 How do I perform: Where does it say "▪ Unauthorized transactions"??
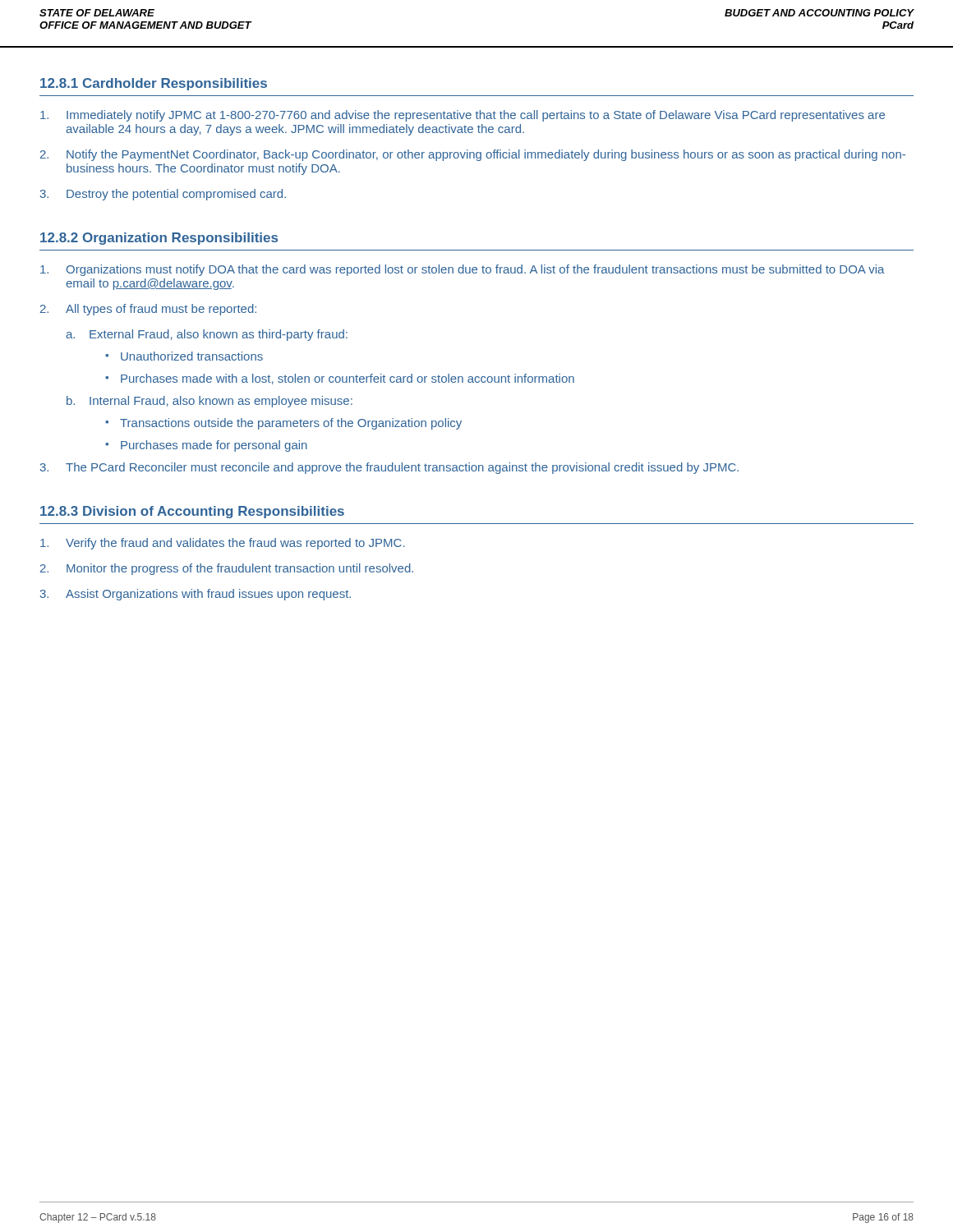coord(184,356)
